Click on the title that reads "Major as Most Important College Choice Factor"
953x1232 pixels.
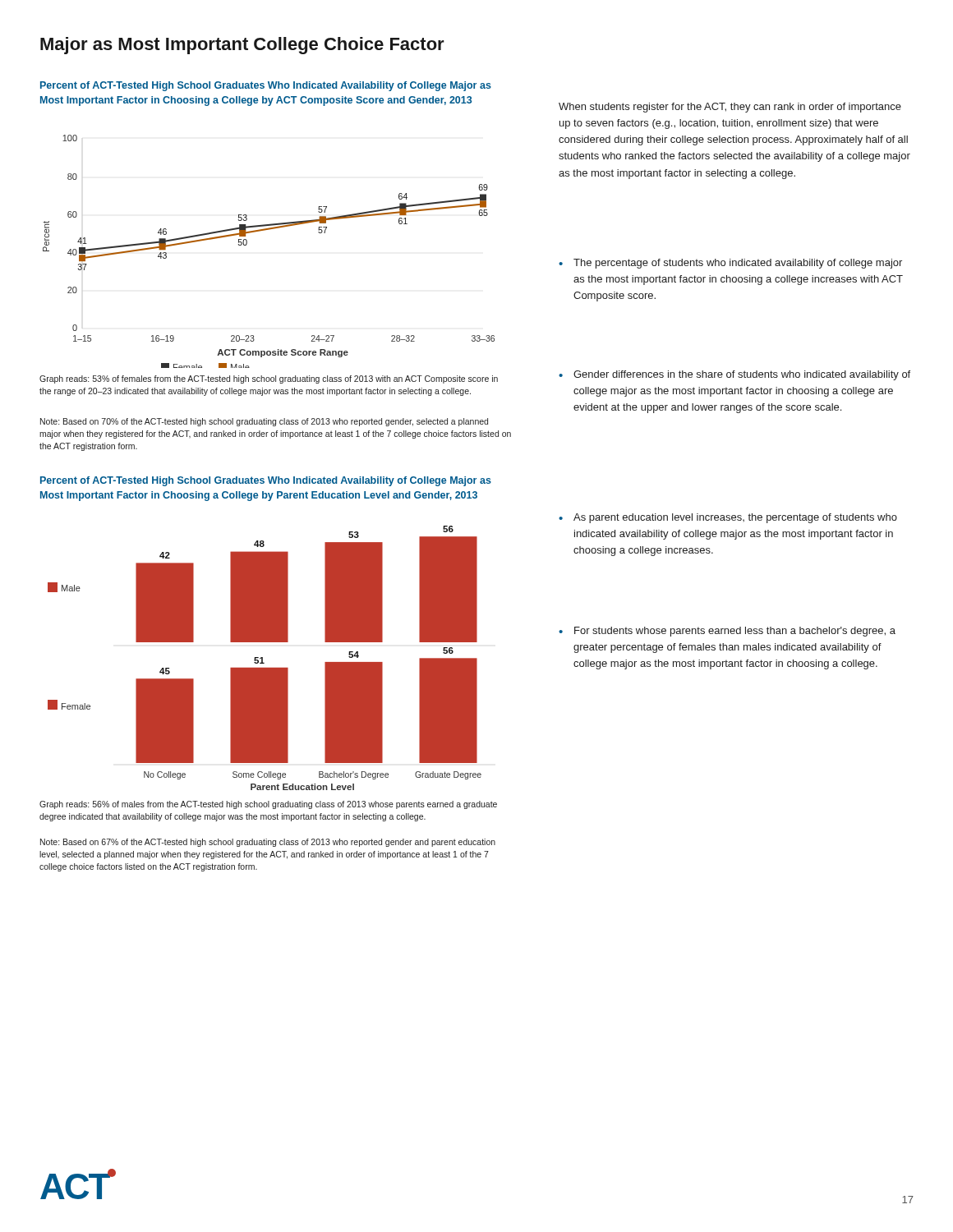[278, 44]
